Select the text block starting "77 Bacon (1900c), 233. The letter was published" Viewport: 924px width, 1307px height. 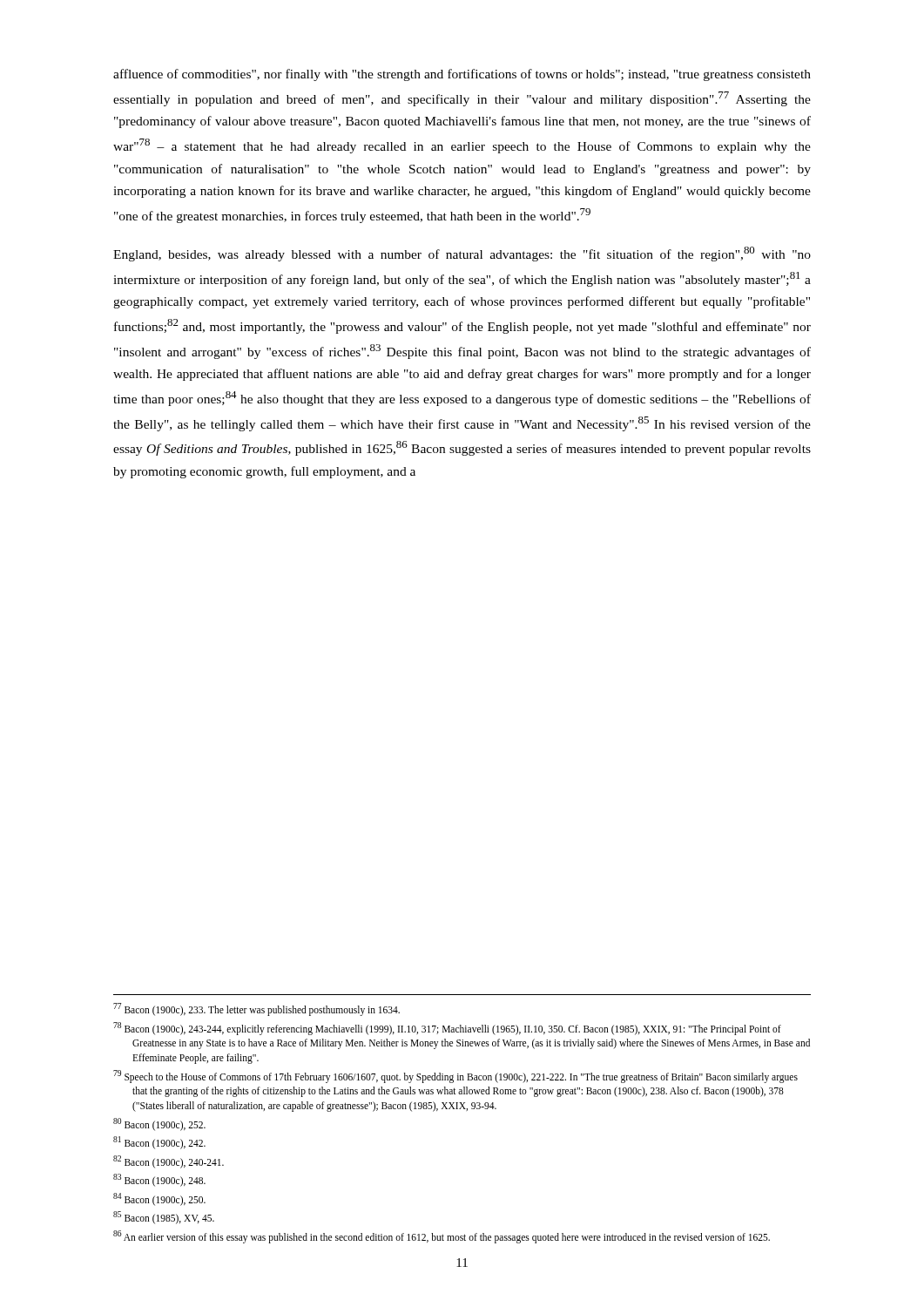click(257, 1008)
